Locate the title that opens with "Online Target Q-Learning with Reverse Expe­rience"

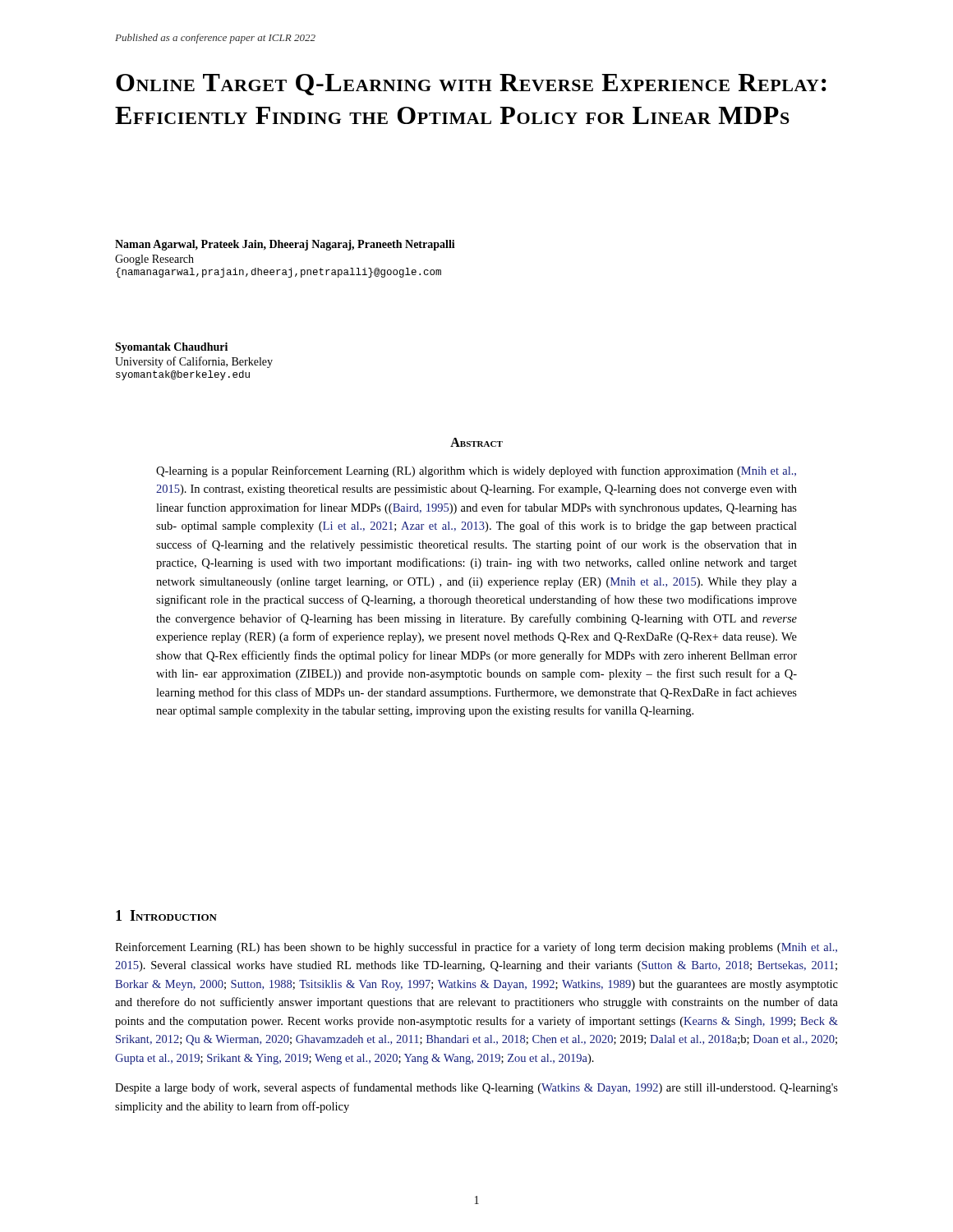(476, 99)
